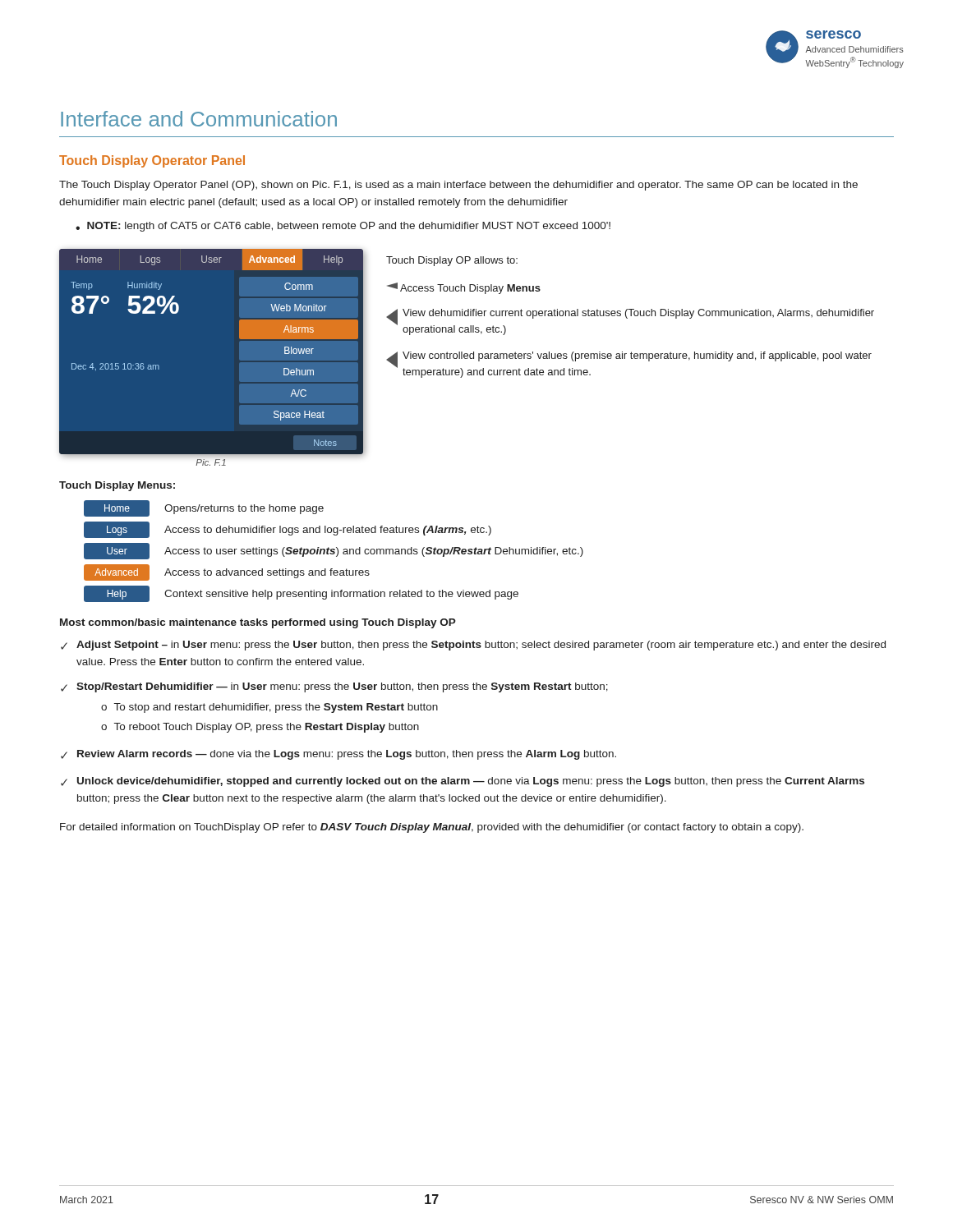Image resolution: width=953 pixels, height=1232 pixels.
Task: Select the text starting "Most common/basic maintenance"
Action: point(258,622)
